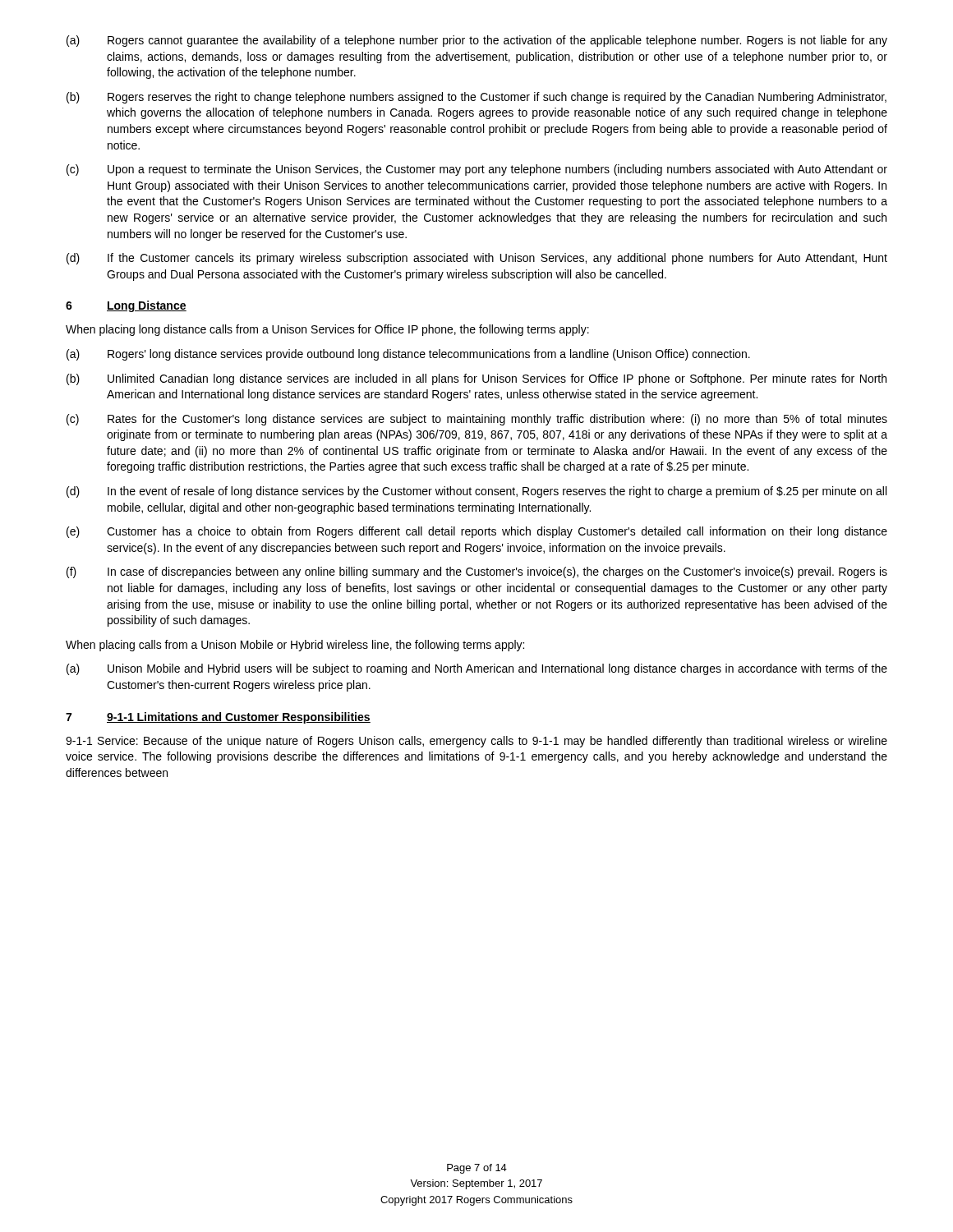Click where it says "7 9-1-1 Limitations and Customer Responsibilities"

coord(218,717)
